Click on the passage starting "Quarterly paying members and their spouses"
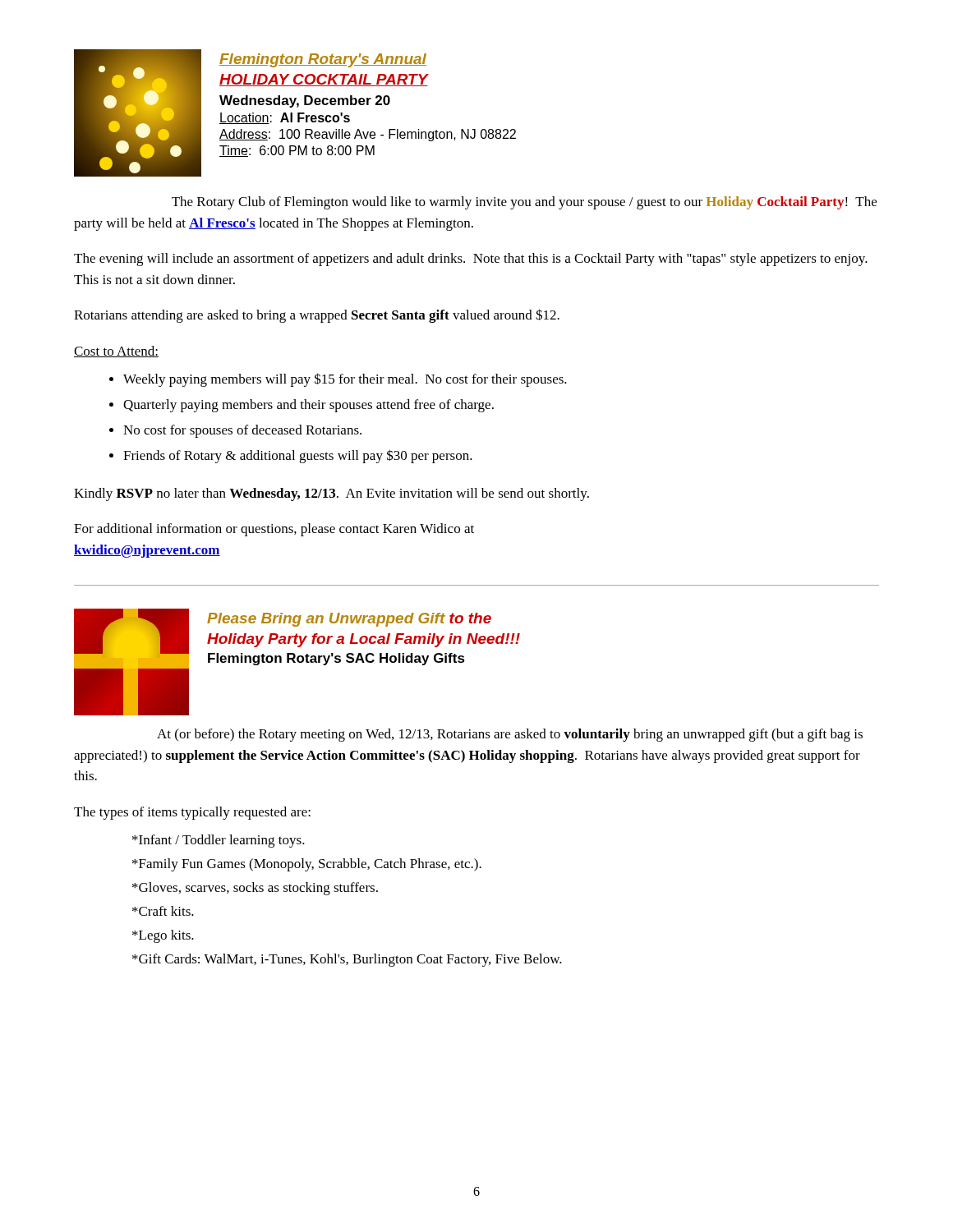Image resolution: width=953 pixels, height=1232 pixels. click(309, 404)
